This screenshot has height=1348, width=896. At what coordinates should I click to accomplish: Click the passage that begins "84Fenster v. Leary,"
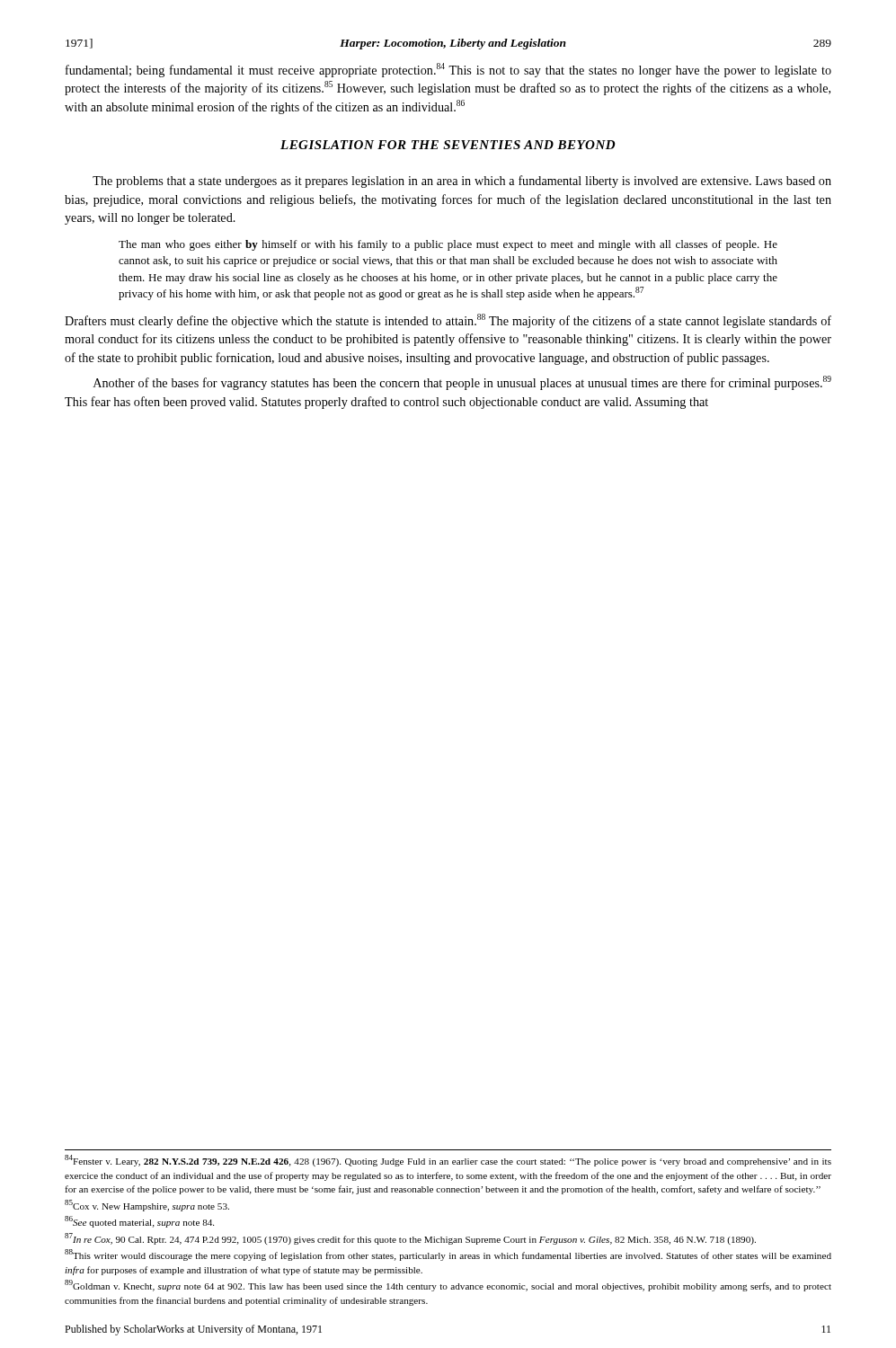pyautogui.click(x=448, y=1175)
